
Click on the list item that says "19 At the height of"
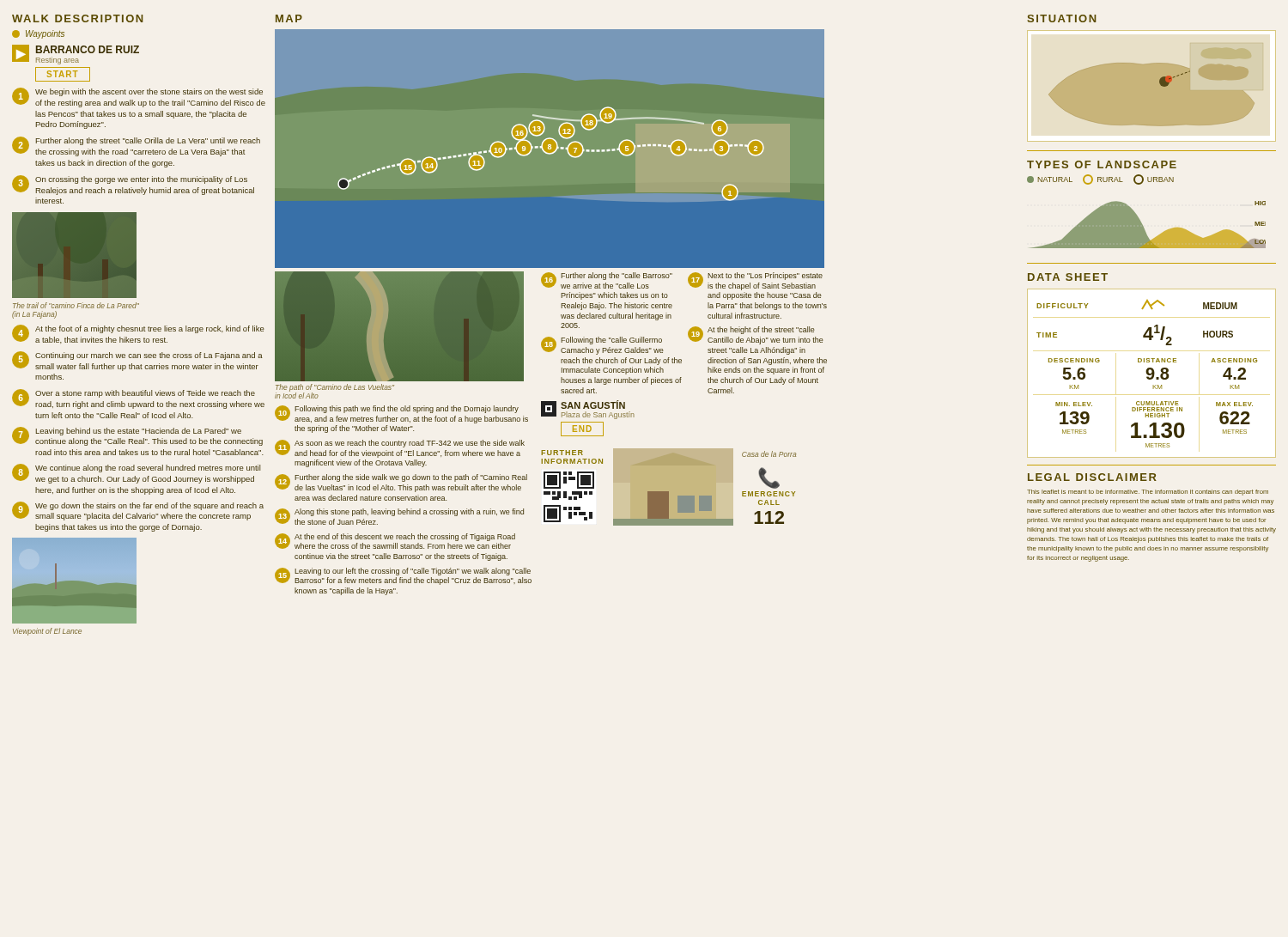click(x=759, y=361)
